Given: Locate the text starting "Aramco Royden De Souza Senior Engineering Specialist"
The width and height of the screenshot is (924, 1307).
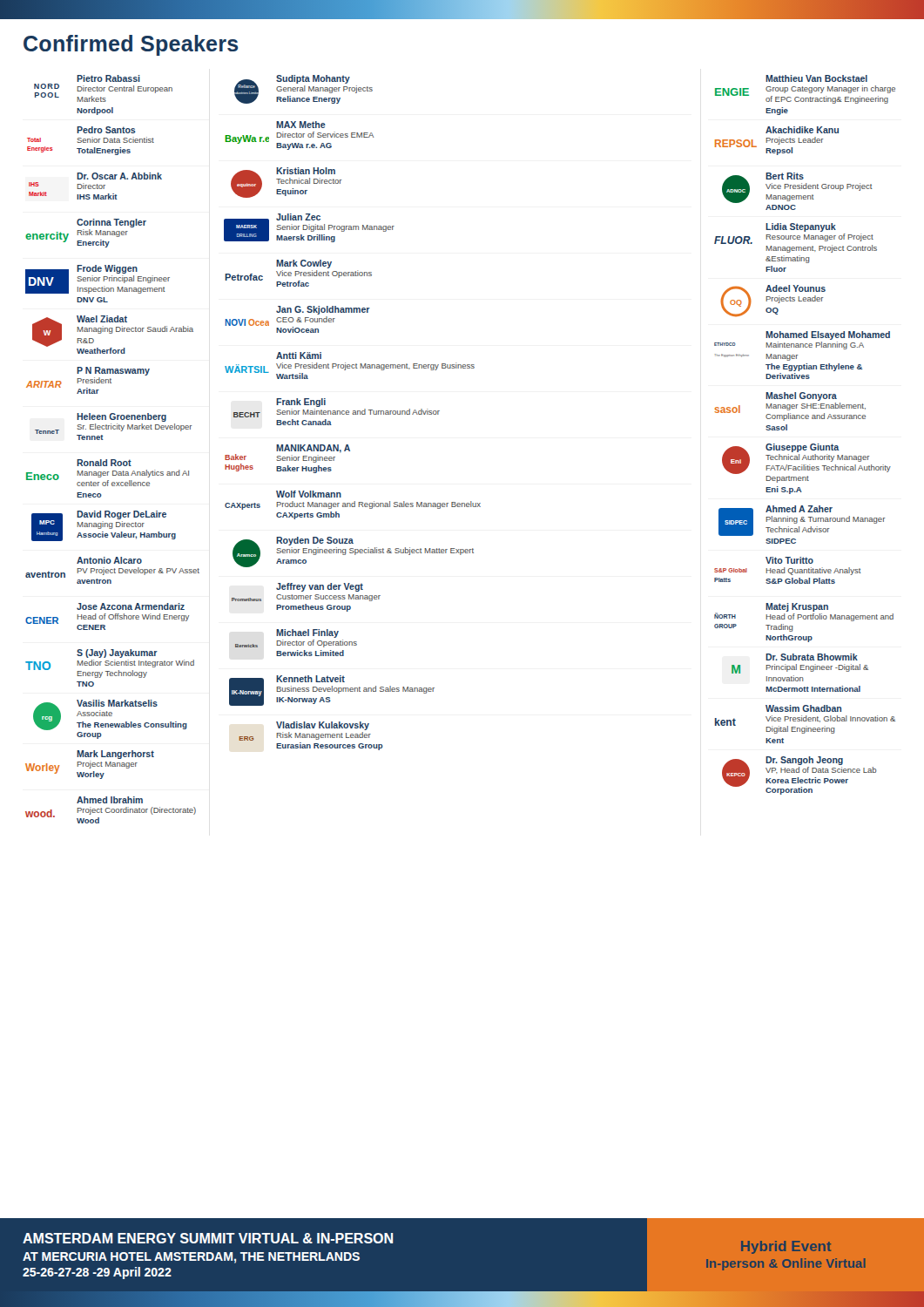Looking at the screenshot, I should pos(348,553).
